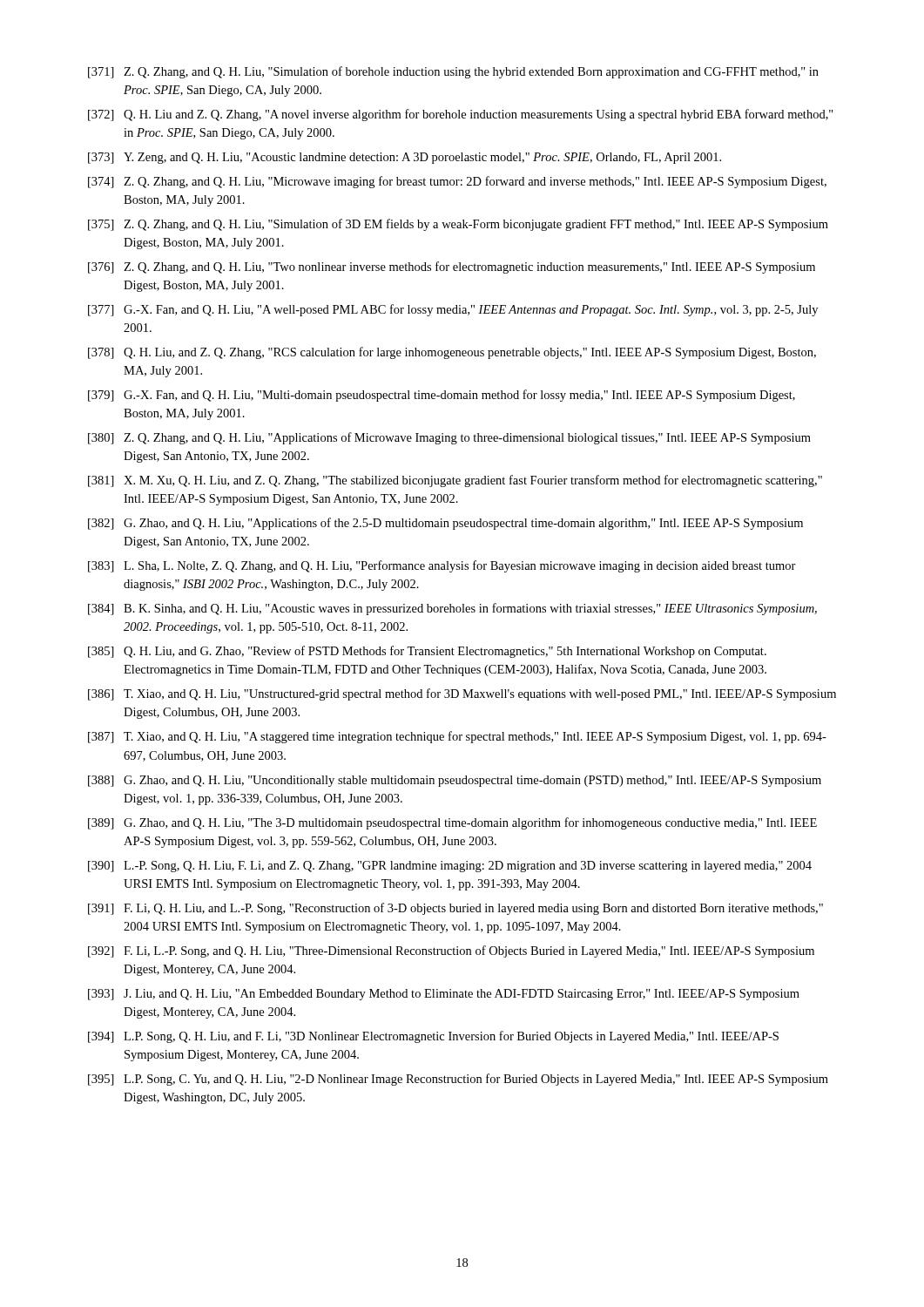Where is the passage that starts "[371] Z. Q. Zhang,"?
Screen dimensions: 1307x924
coord(462,81)
